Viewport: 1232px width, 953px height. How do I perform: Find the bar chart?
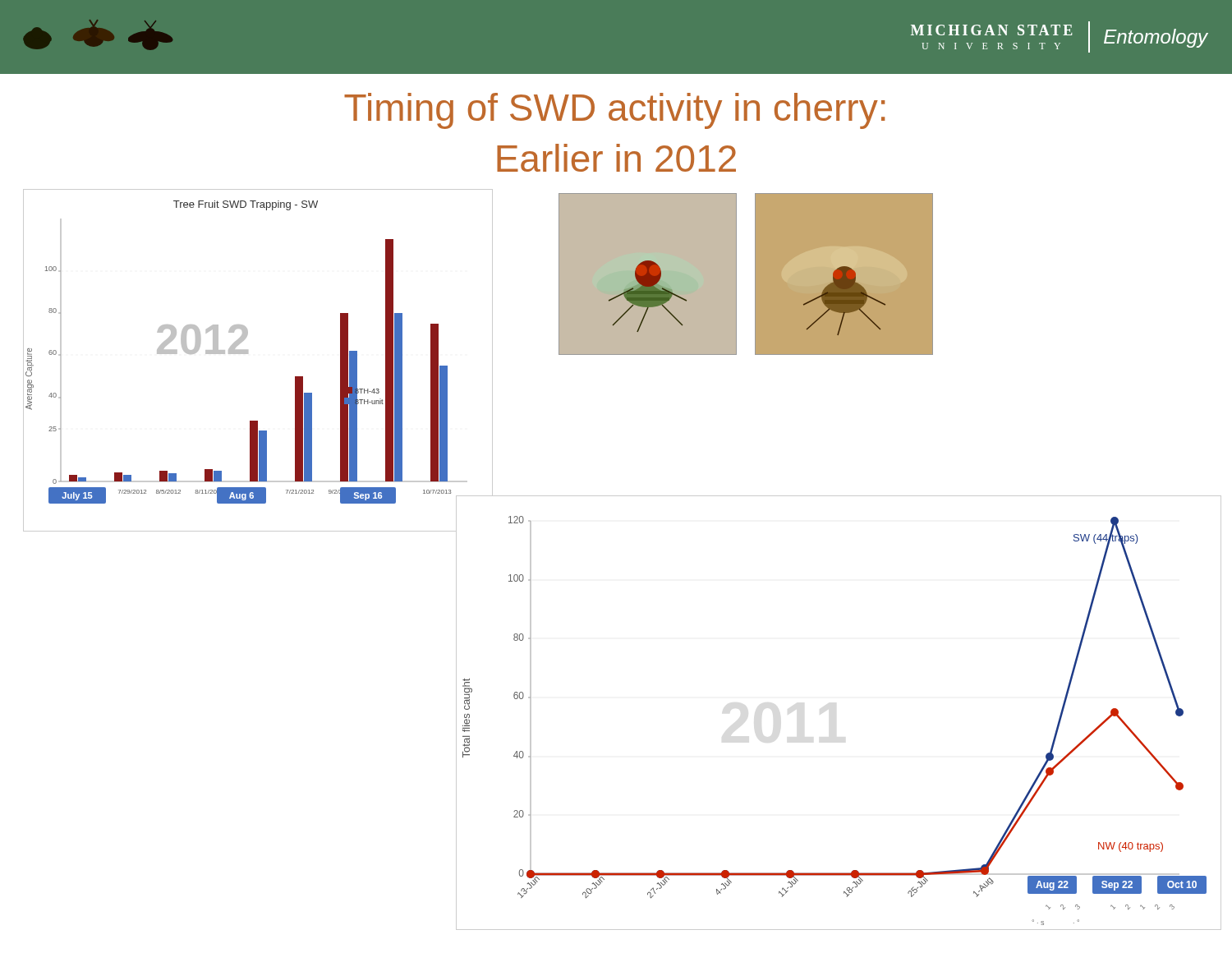tap(258, 360)
